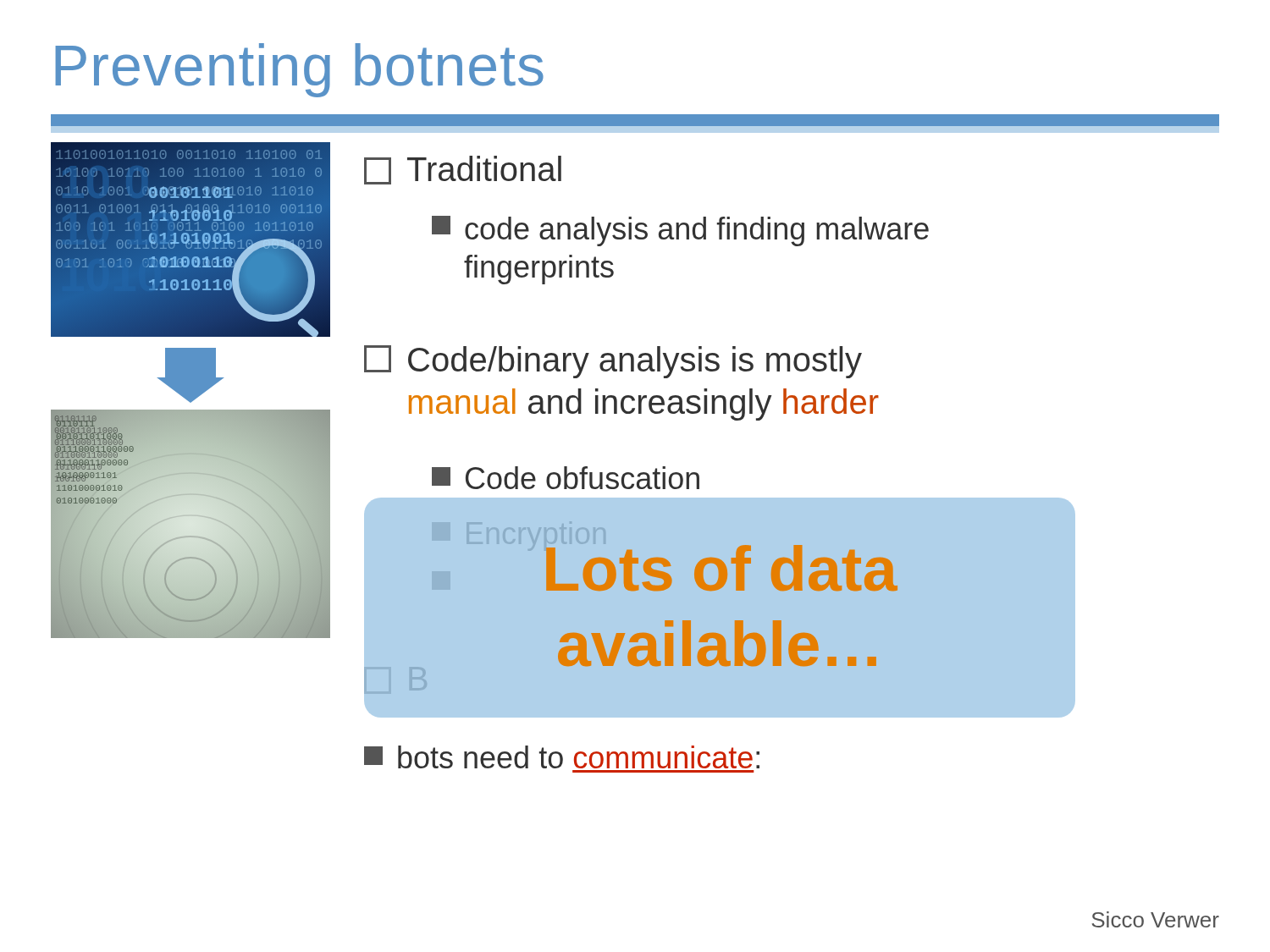1270x952 pixels.
Task: Find the element starting "bots need to"
Action: pyautogui.click(x=563, y=758)
